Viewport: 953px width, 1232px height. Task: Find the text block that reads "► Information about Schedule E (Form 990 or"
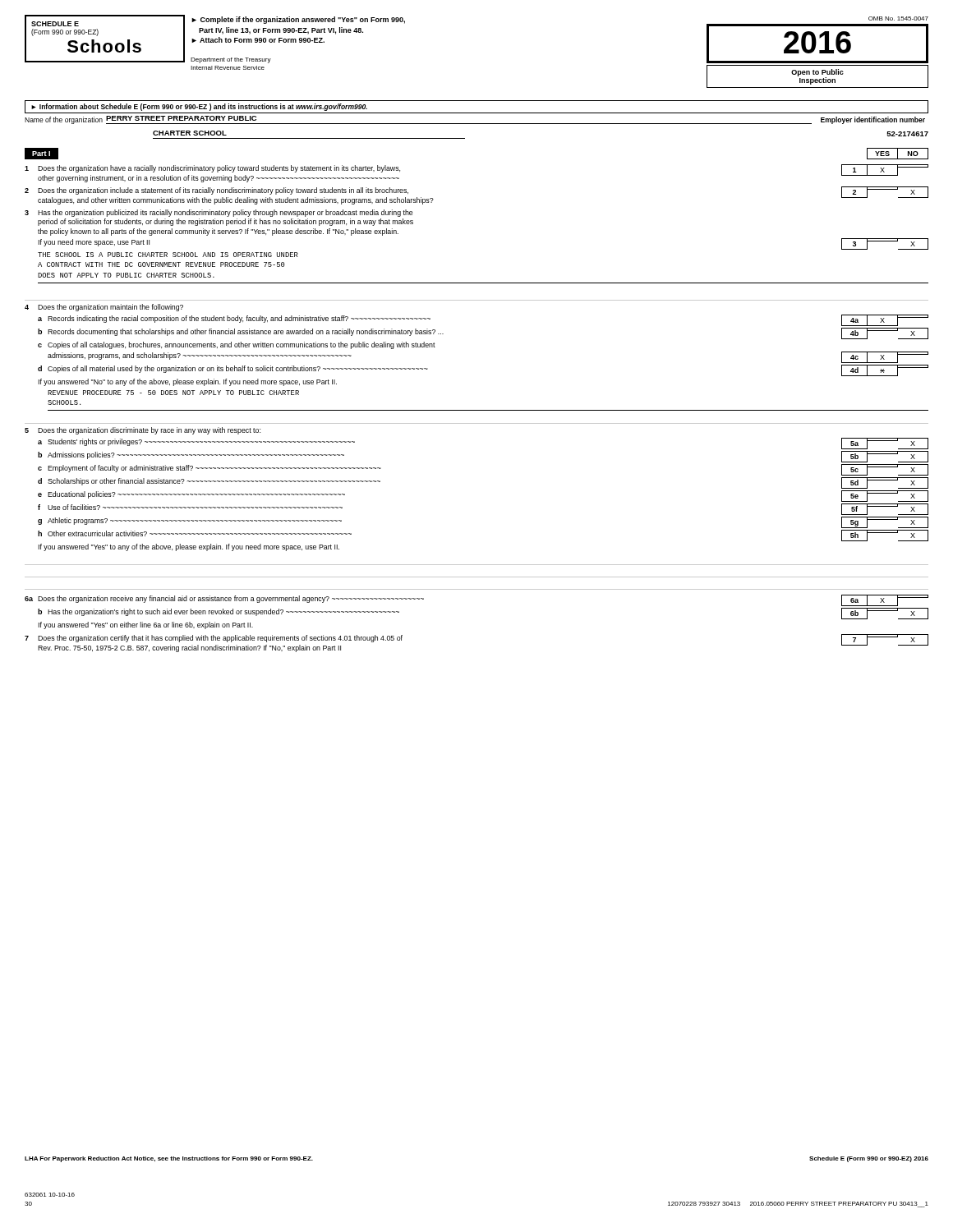[x=199, y=107]
